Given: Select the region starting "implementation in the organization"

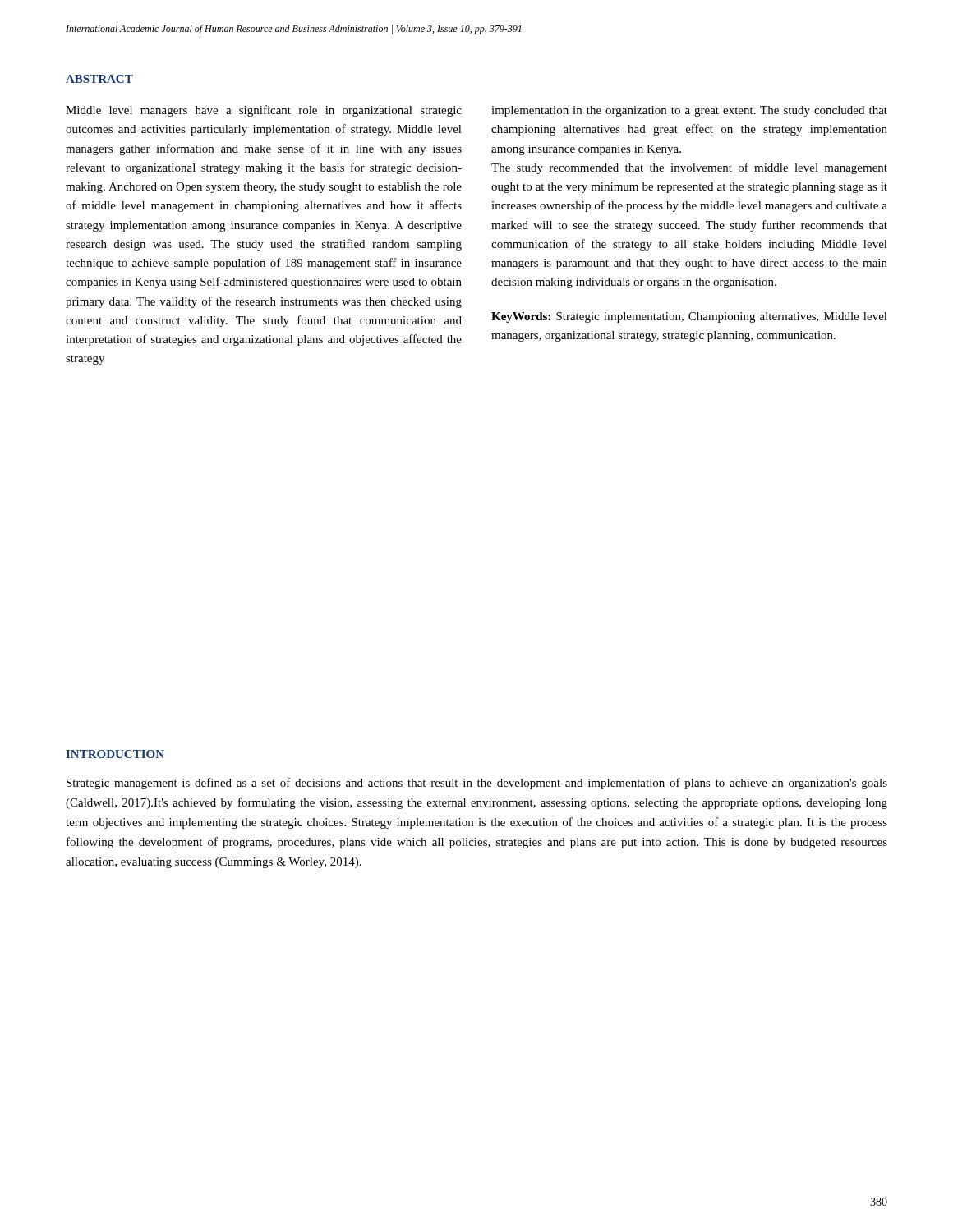Looking at the screenshot, I should click(689, 196).
